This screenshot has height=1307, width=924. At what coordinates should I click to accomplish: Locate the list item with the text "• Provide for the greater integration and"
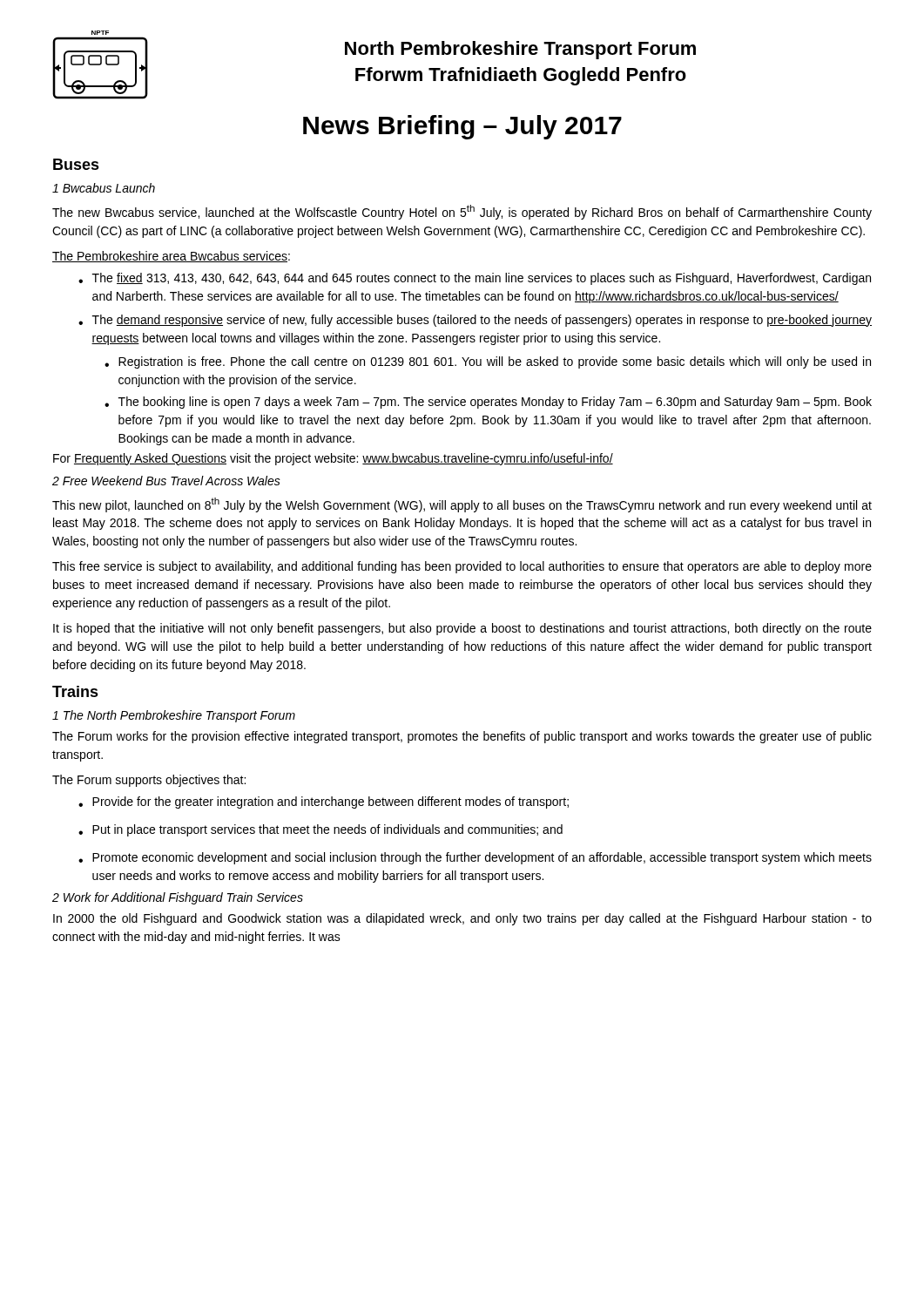[x=475, y=805]
